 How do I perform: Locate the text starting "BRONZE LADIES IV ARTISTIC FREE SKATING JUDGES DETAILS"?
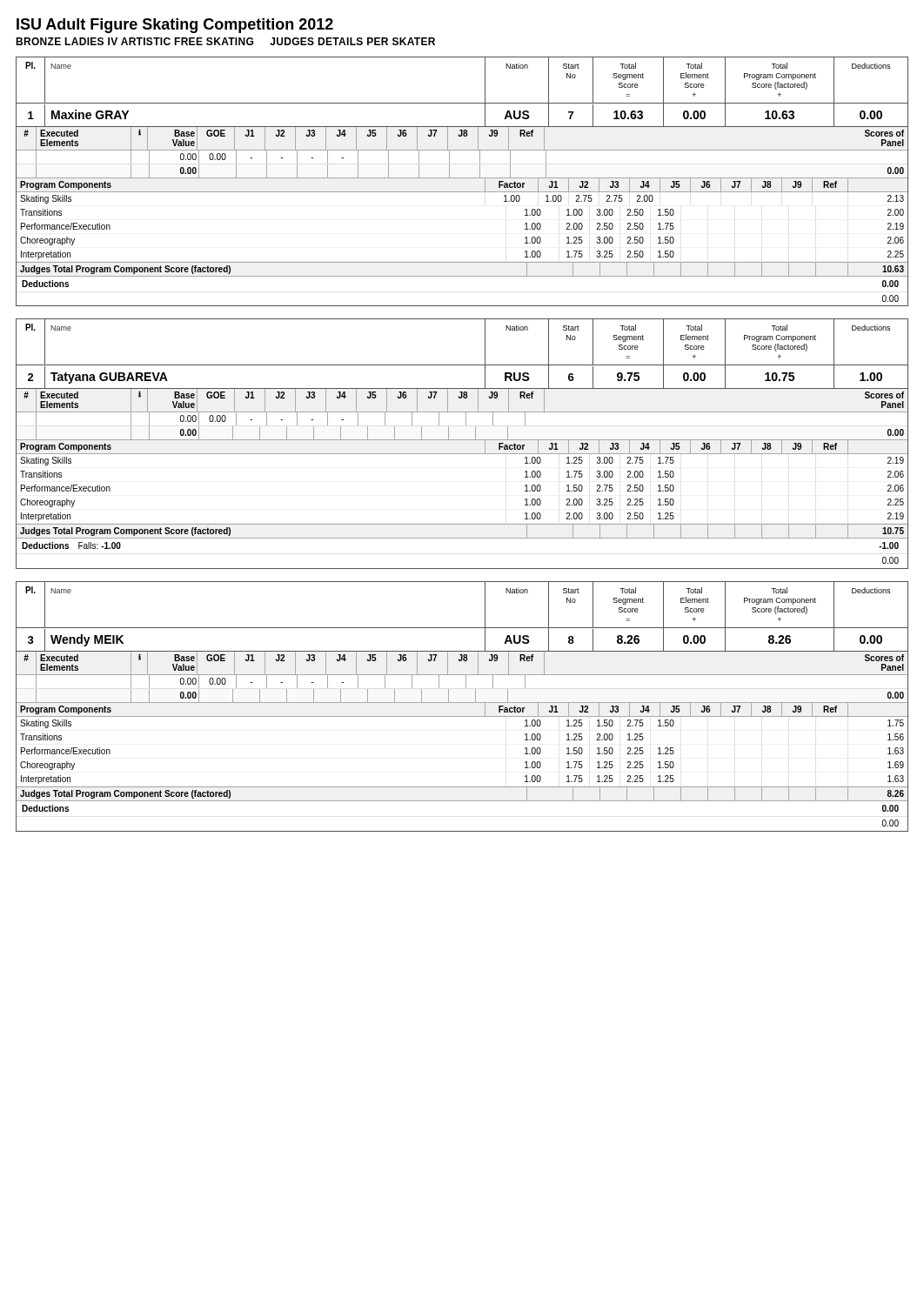(x=226, y=42)
